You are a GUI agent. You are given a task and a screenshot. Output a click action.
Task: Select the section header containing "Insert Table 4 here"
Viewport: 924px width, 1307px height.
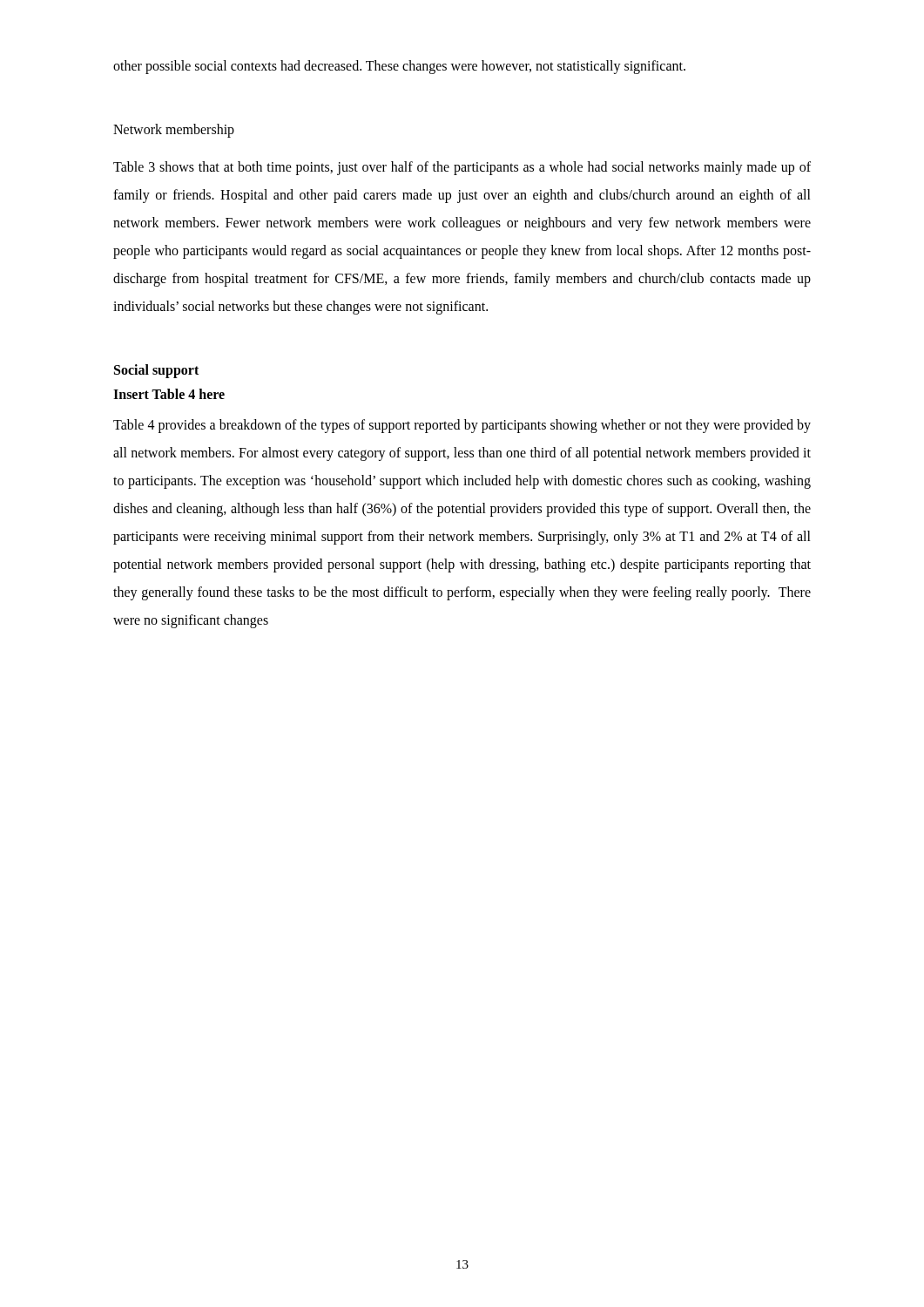point(169,394)
